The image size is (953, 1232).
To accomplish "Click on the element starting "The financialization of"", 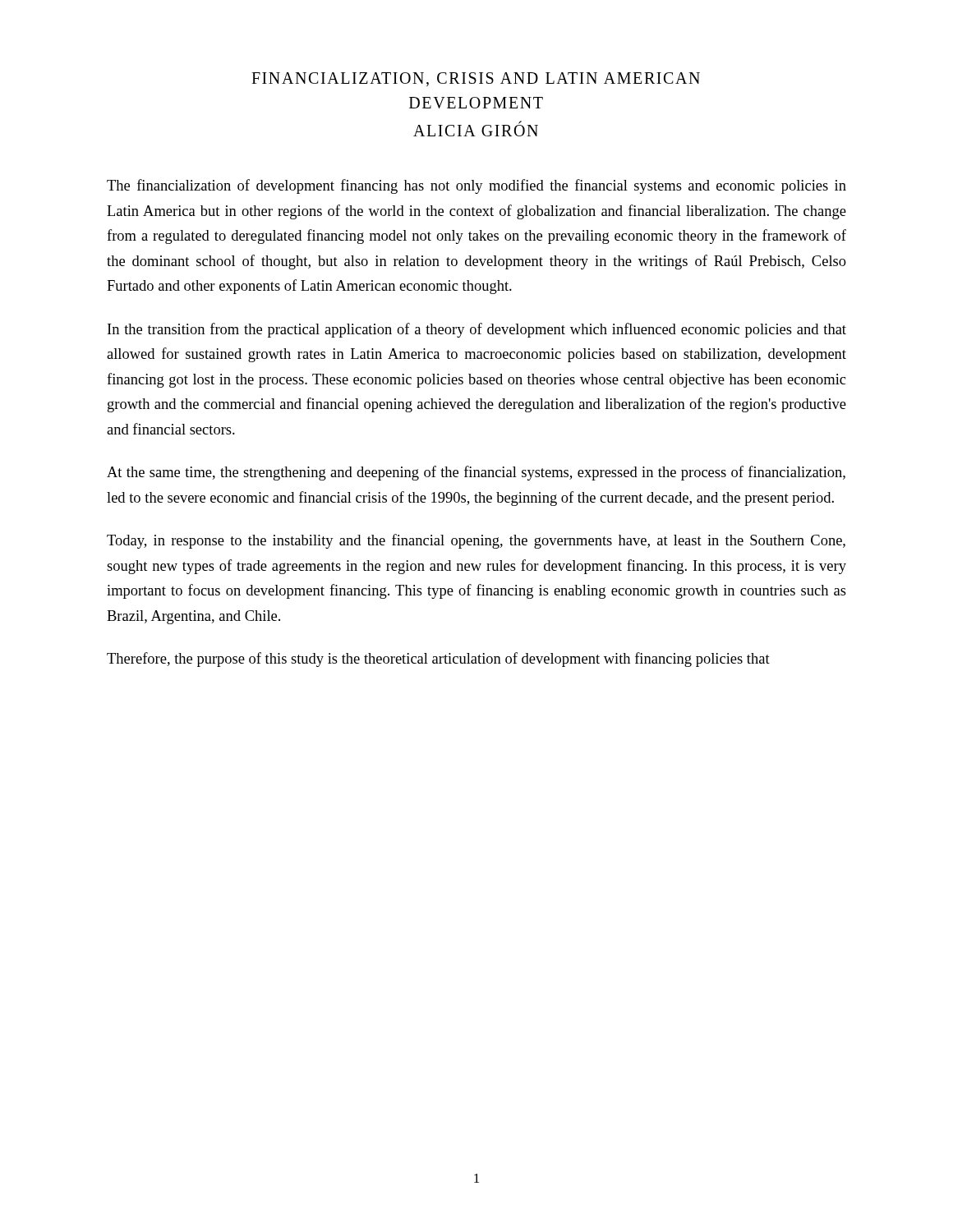I will coord(476,236).
